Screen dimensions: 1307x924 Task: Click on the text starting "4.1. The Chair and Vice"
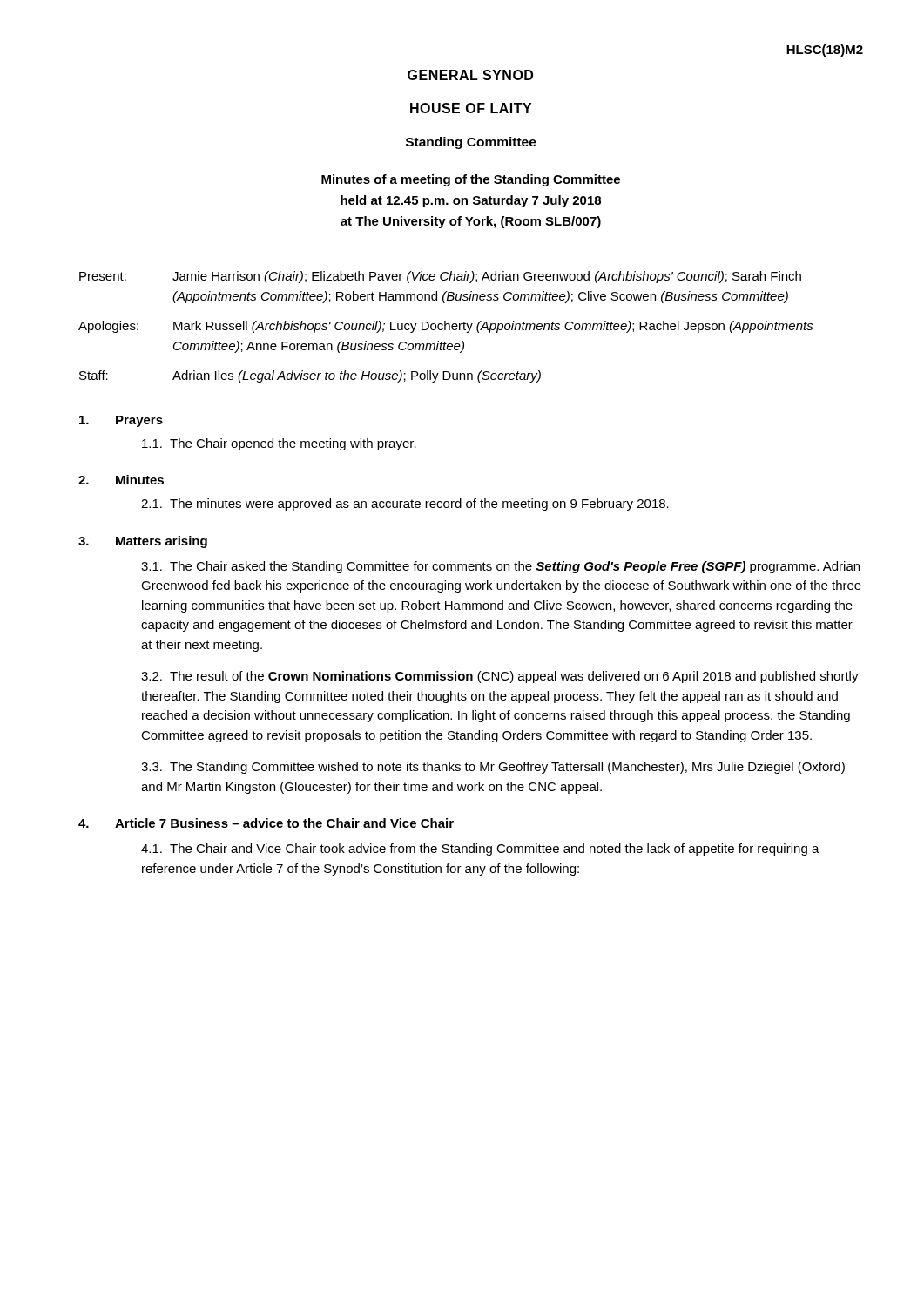(471, 859)
